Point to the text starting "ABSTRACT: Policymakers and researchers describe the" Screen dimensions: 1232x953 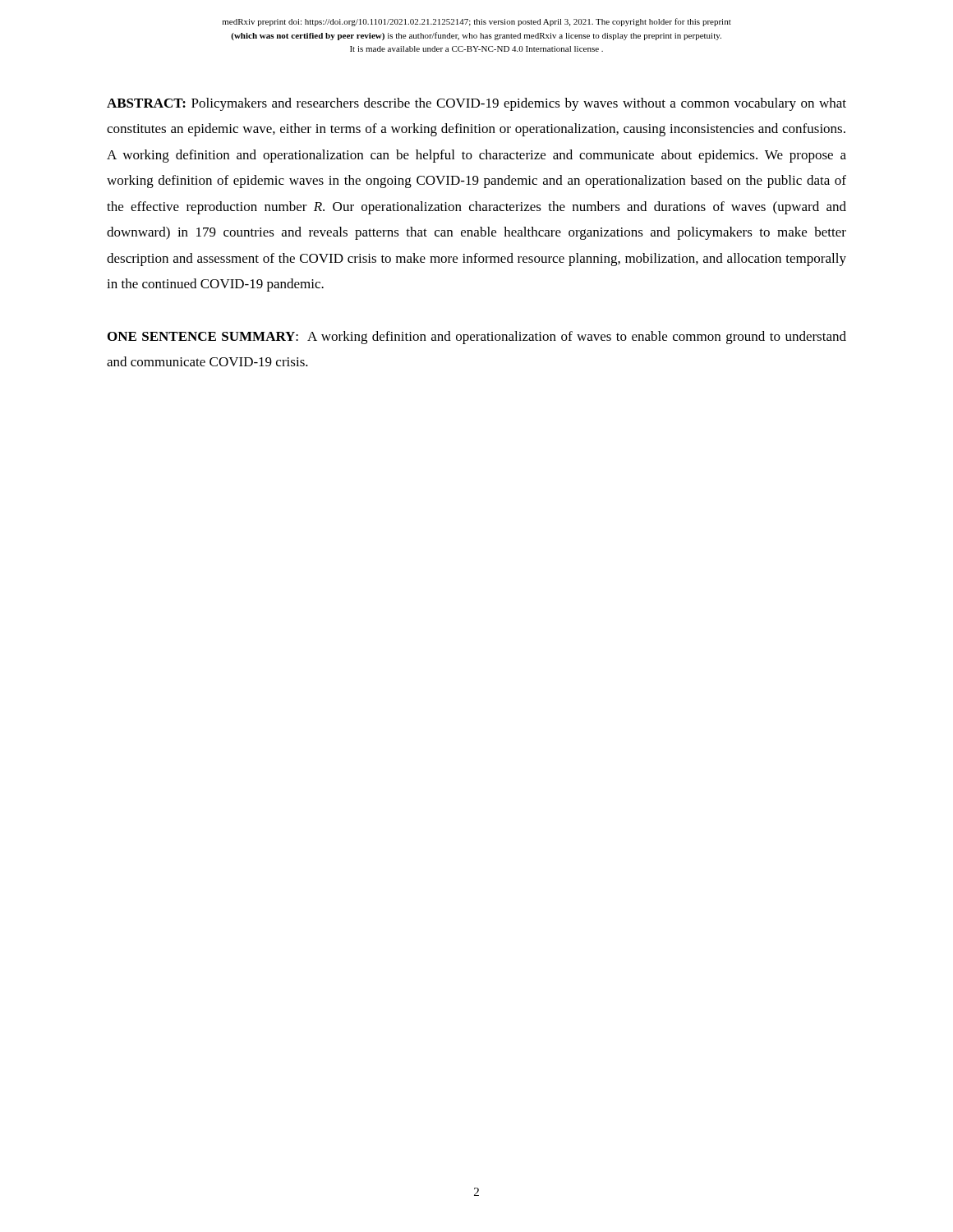click(x=476, y=194)
